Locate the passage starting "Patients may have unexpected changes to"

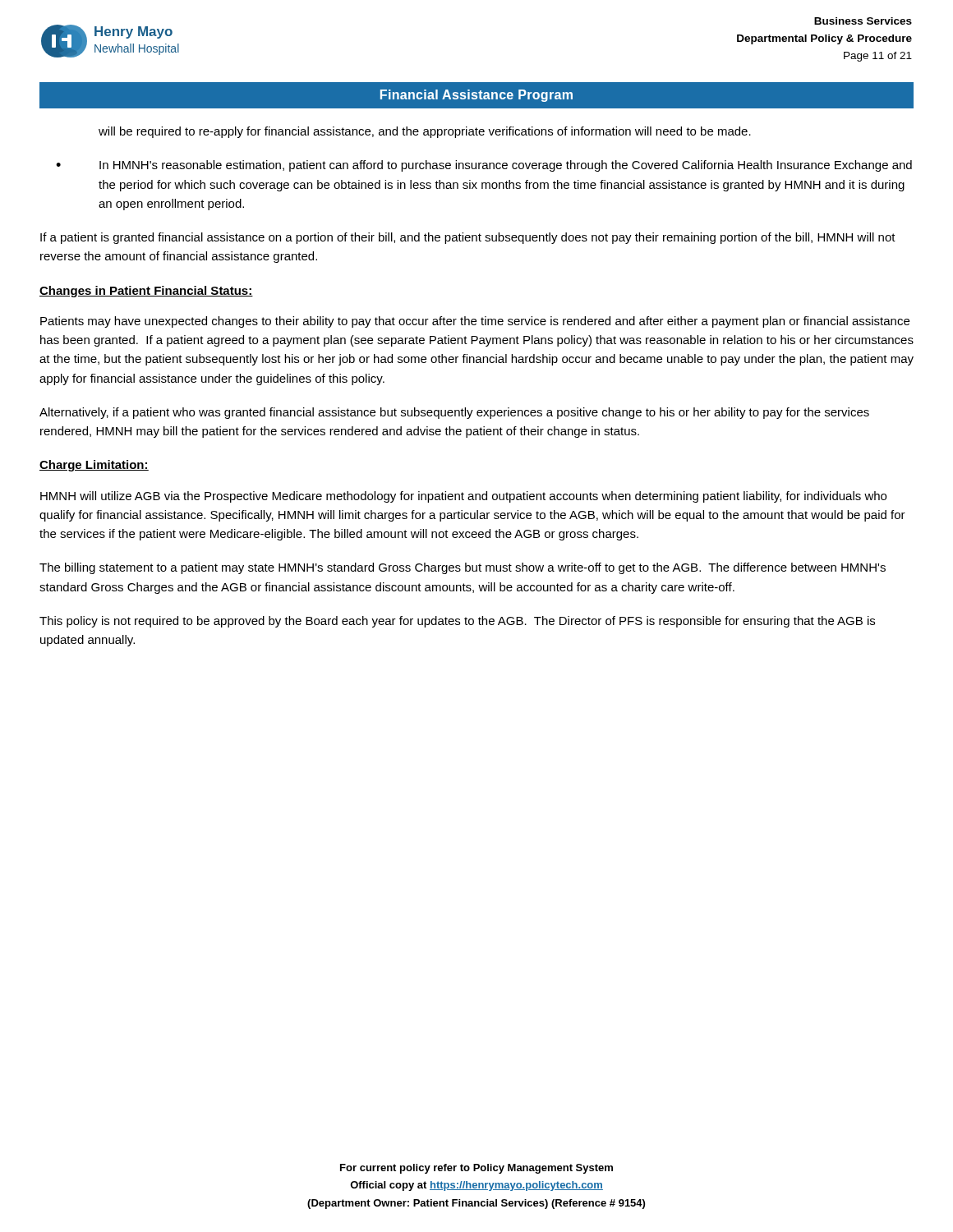[476, 349]
